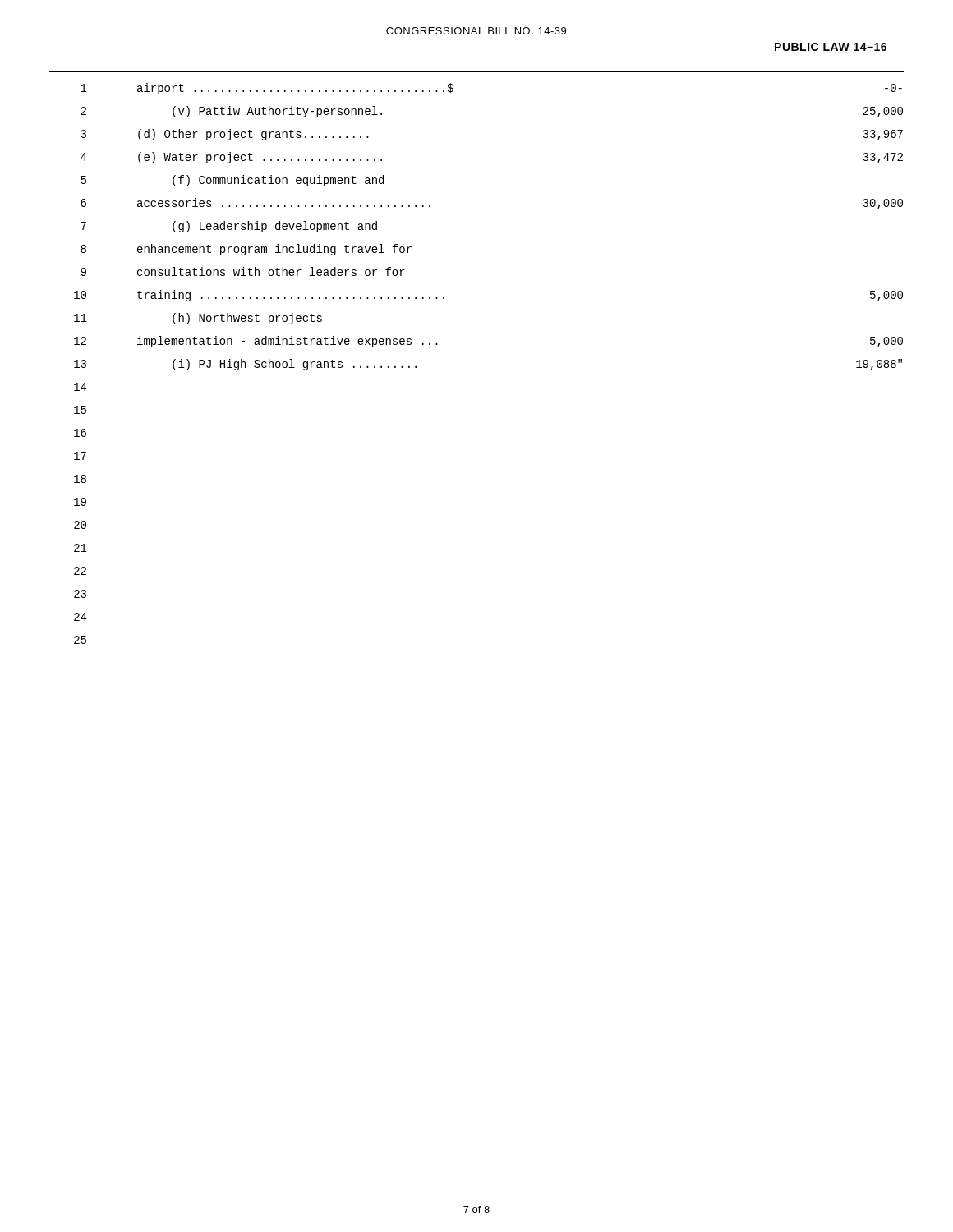Image resolution: width=953 pixels, height=1232 pixels.
Task: Find the block on this page that starts "12 implementation -"
Action: tap(77, 341)
